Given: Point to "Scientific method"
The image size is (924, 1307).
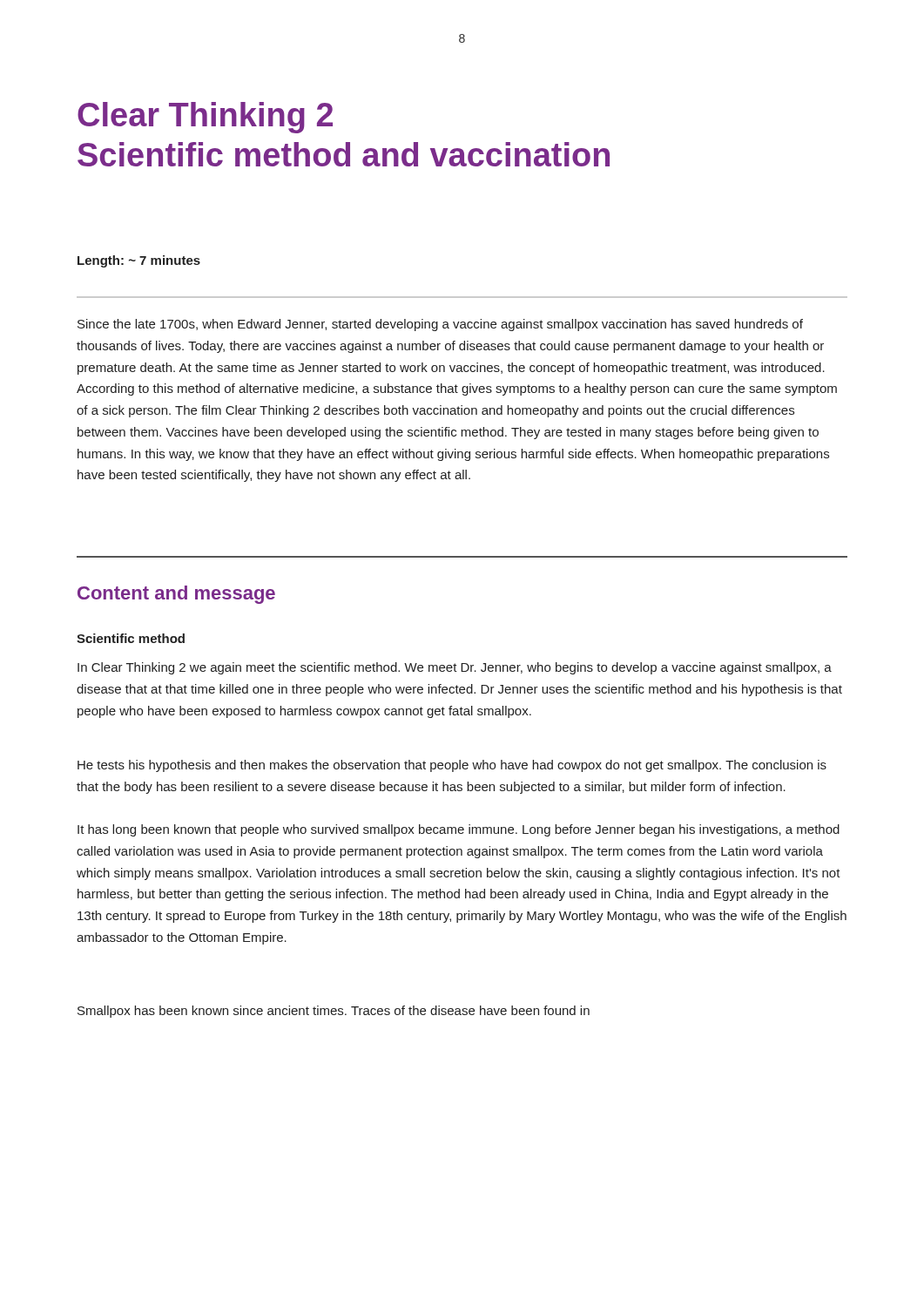Looking at the screenshot, I should pos(131,638).
